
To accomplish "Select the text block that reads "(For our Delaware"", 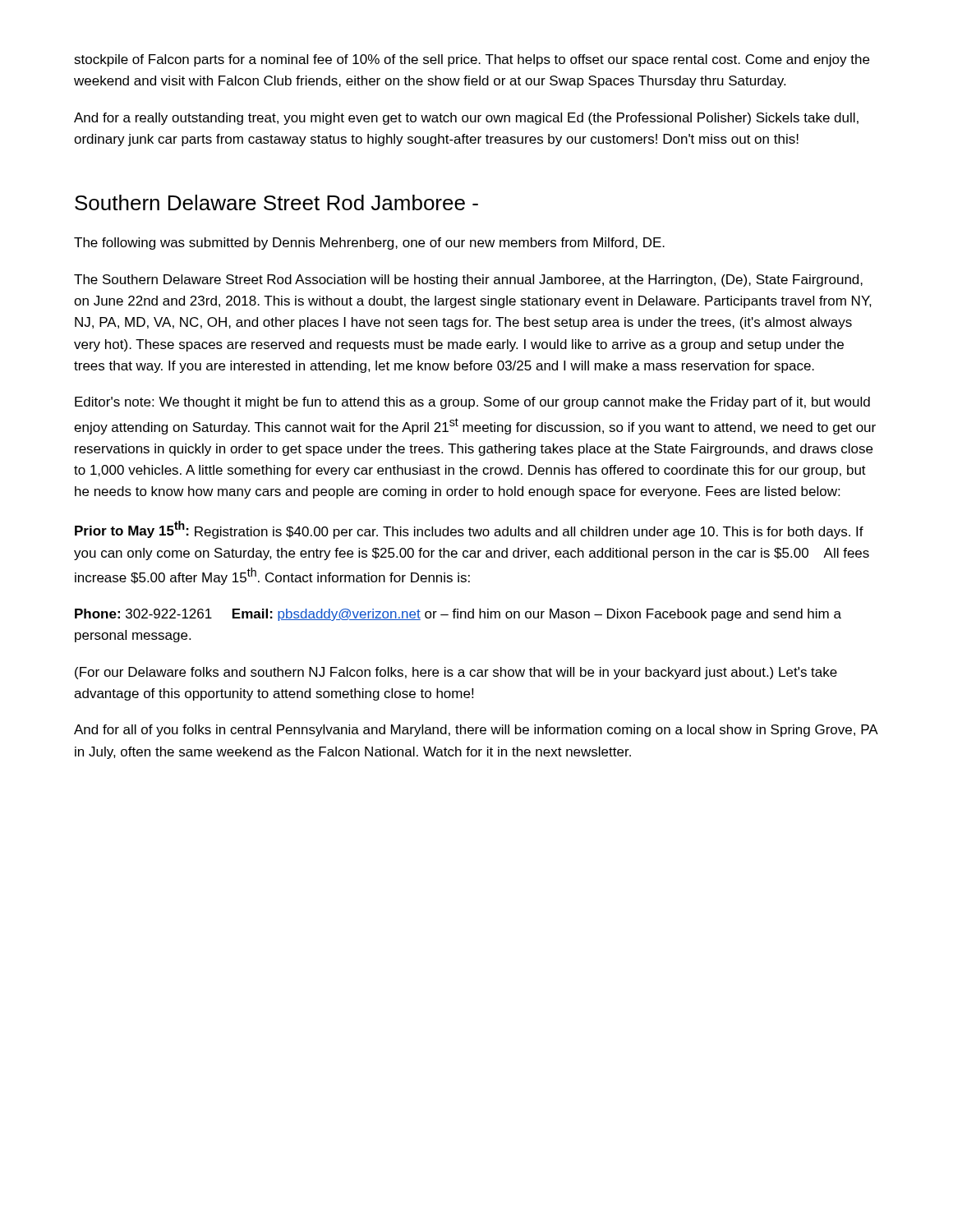I will point(456,683).
